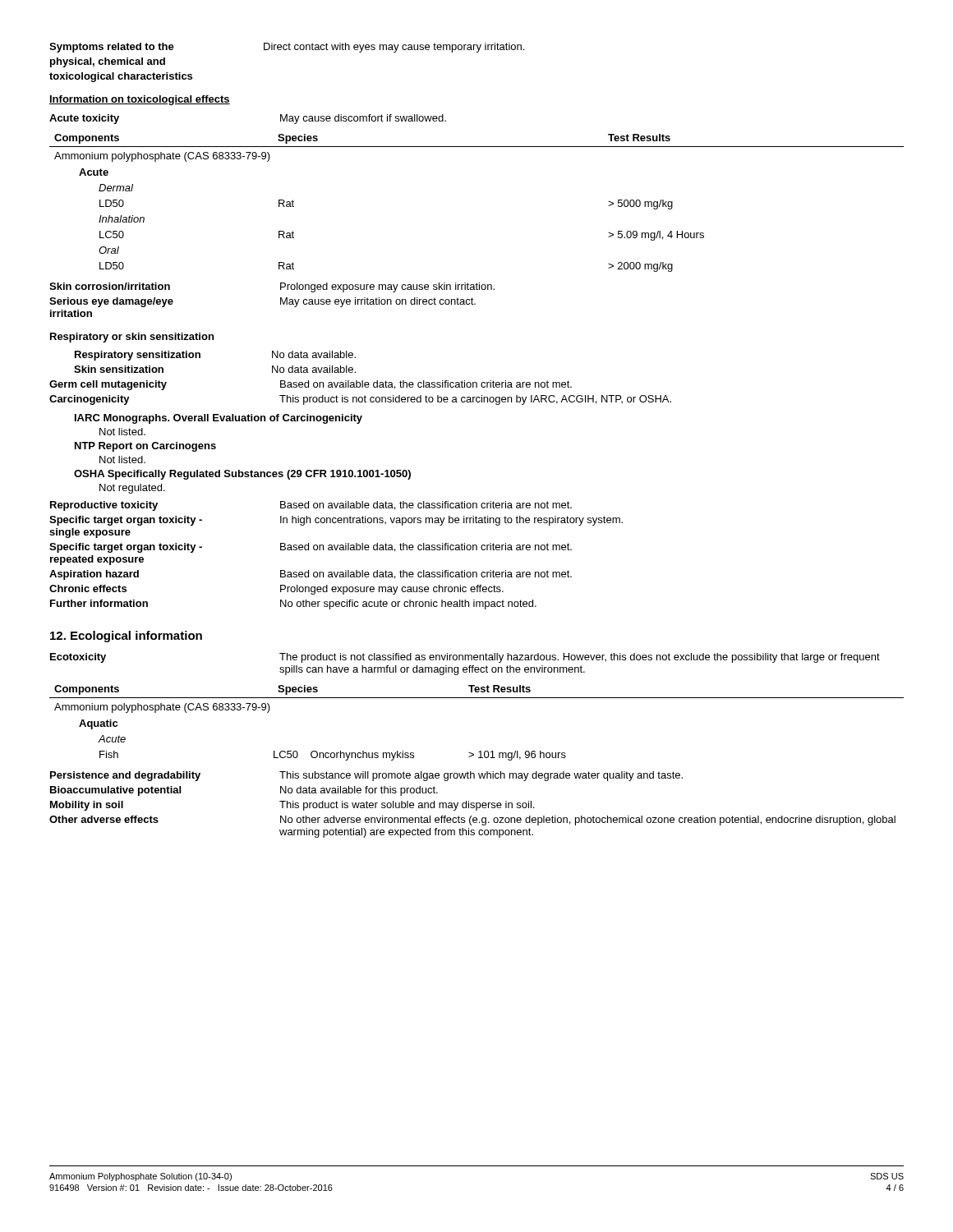Point to the section header beginning "Symptoms related to thephysical,"

pyautogui.click(x=121, y=61)
